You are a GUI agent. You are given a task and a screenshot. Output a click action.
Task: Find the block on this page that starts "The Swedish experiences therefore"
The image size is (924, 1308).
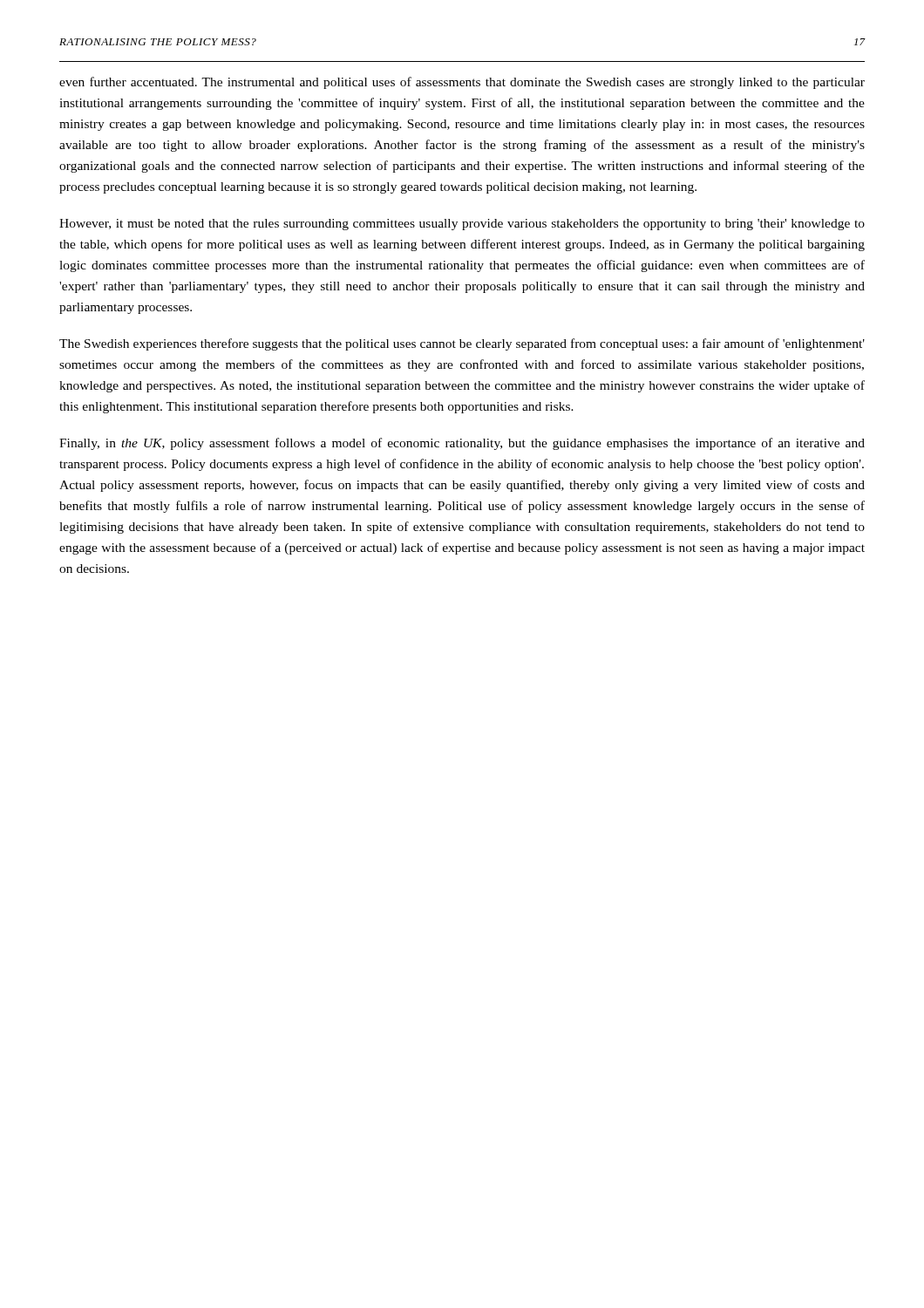(462, 375)
